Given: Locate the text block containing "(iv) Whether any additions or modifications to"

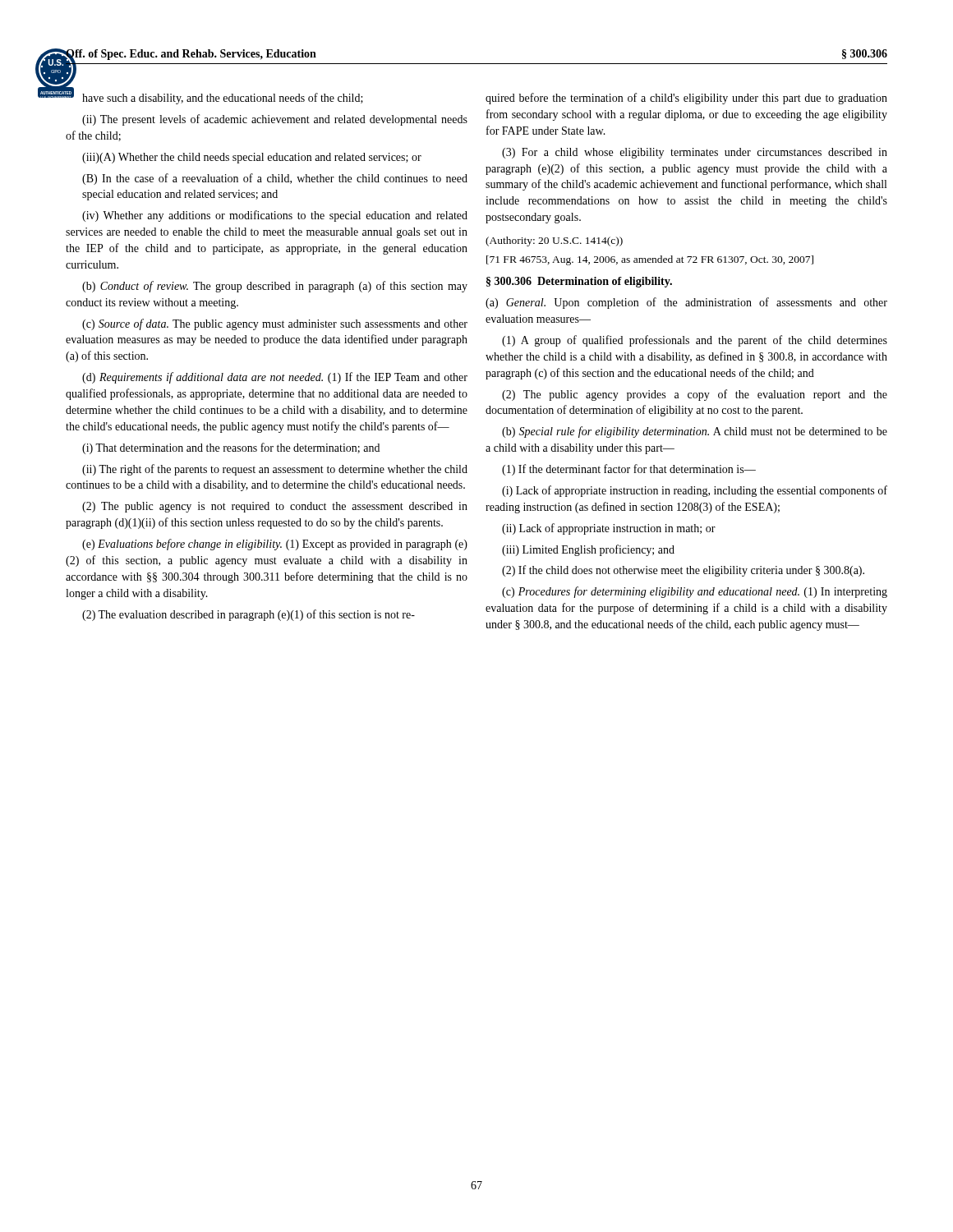Looking at the screenshot, I should (267, 241).
